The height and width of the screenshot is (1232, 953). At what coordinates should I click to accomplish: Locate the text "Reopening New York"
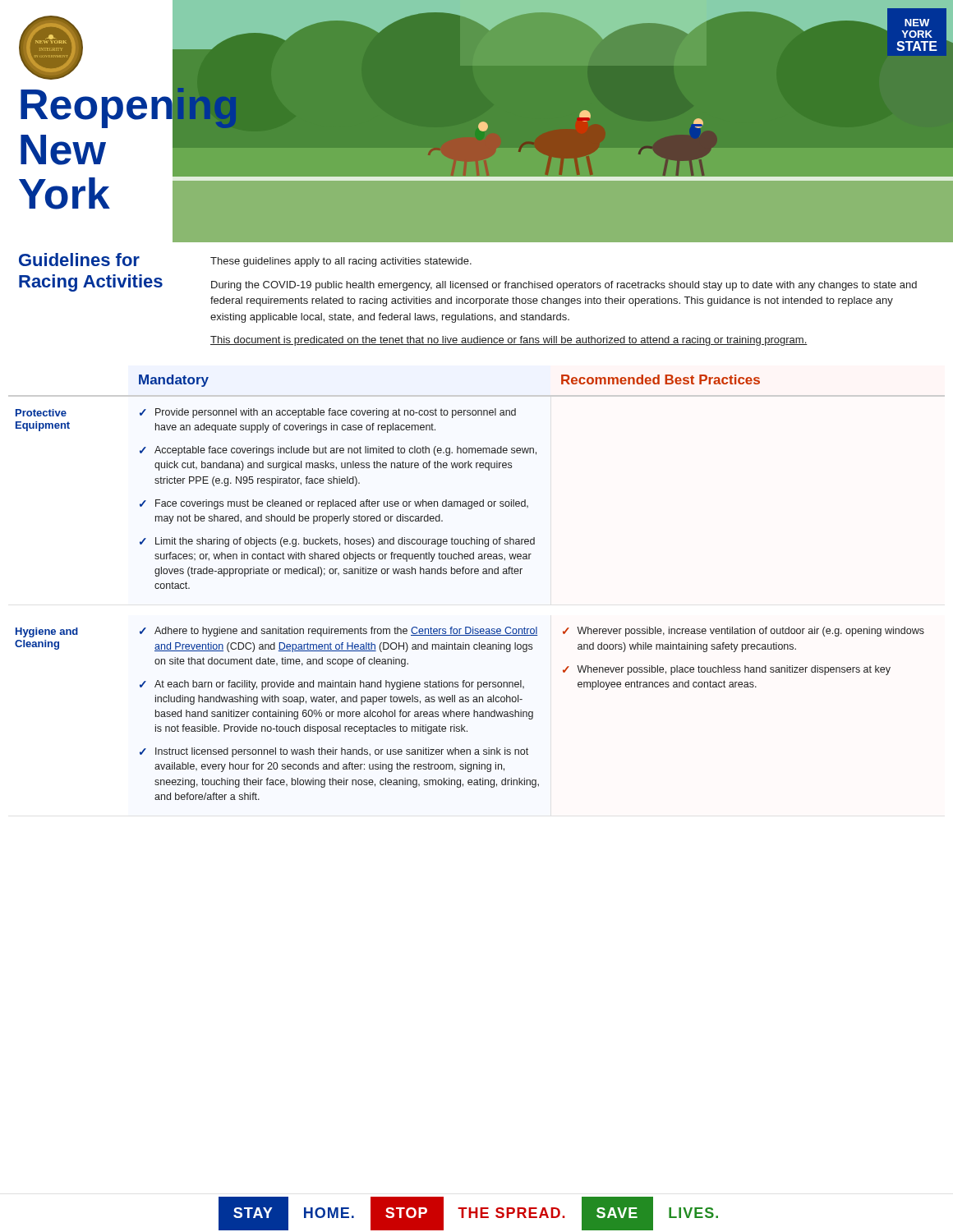click(104, 149)
